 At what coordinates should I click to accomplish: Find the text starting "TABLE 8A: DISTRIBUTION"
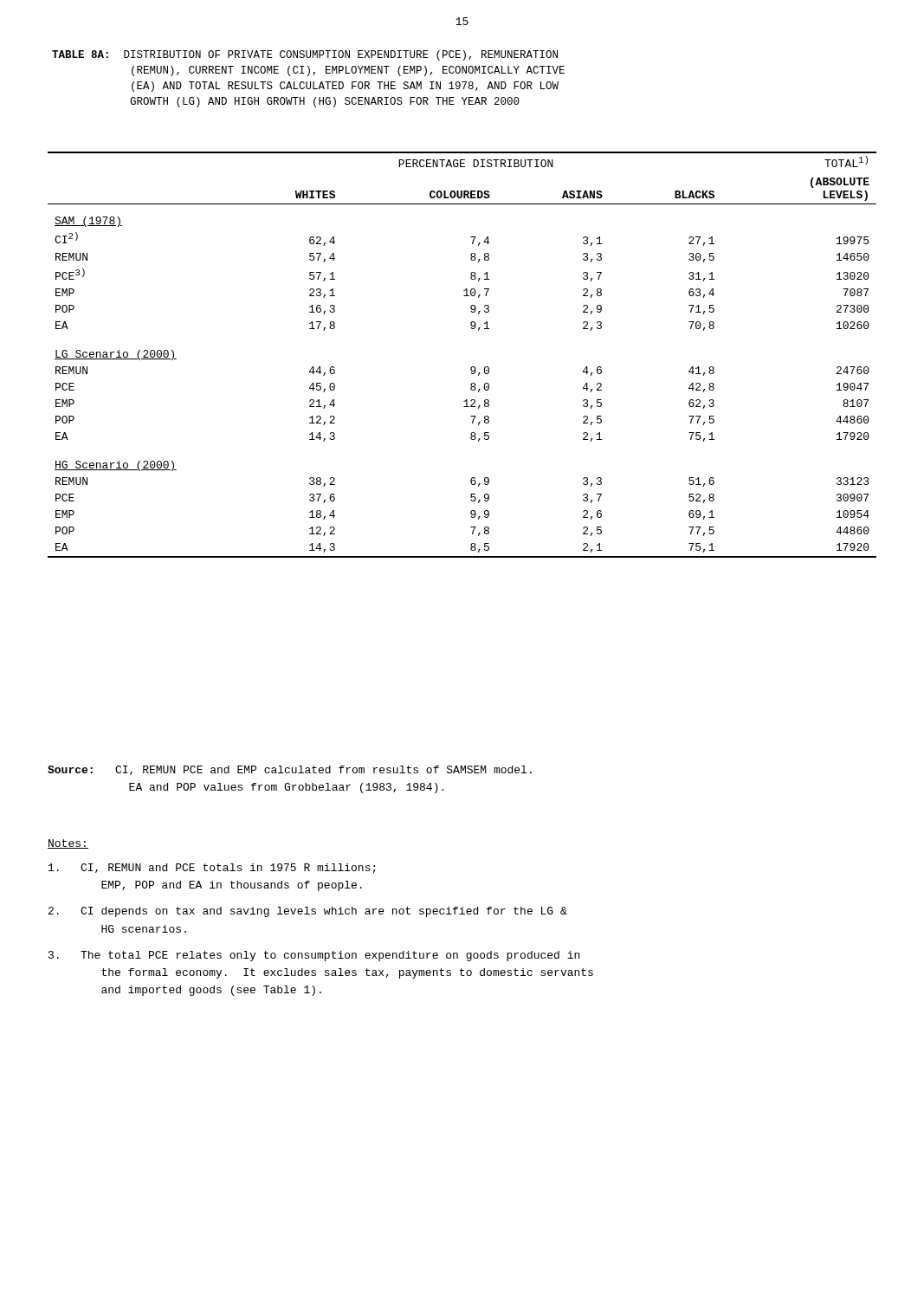coord(309,79)
